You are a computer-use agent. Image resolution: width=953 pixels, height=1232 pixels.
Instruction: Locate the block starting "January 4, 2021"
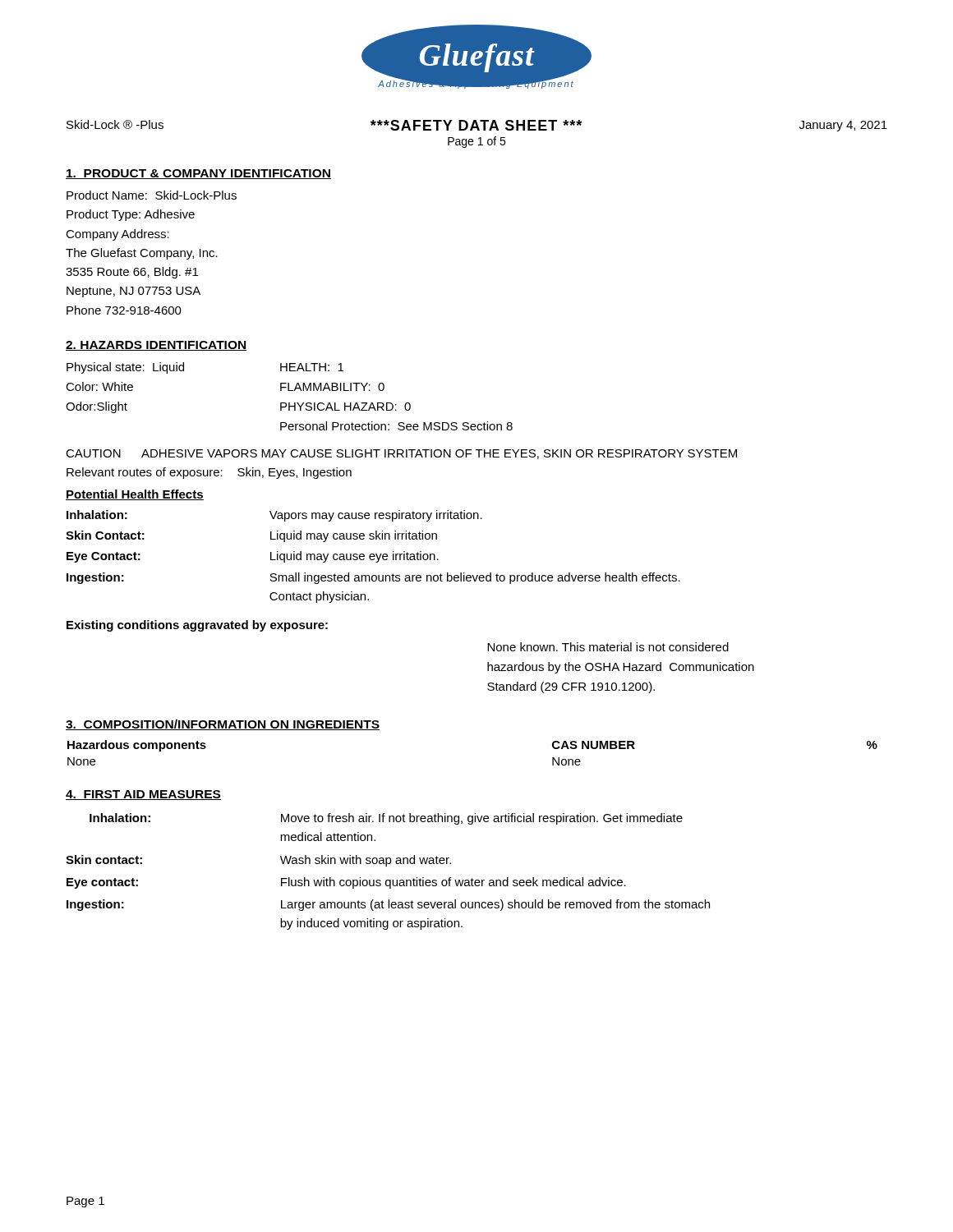click(x=843, y=124)
